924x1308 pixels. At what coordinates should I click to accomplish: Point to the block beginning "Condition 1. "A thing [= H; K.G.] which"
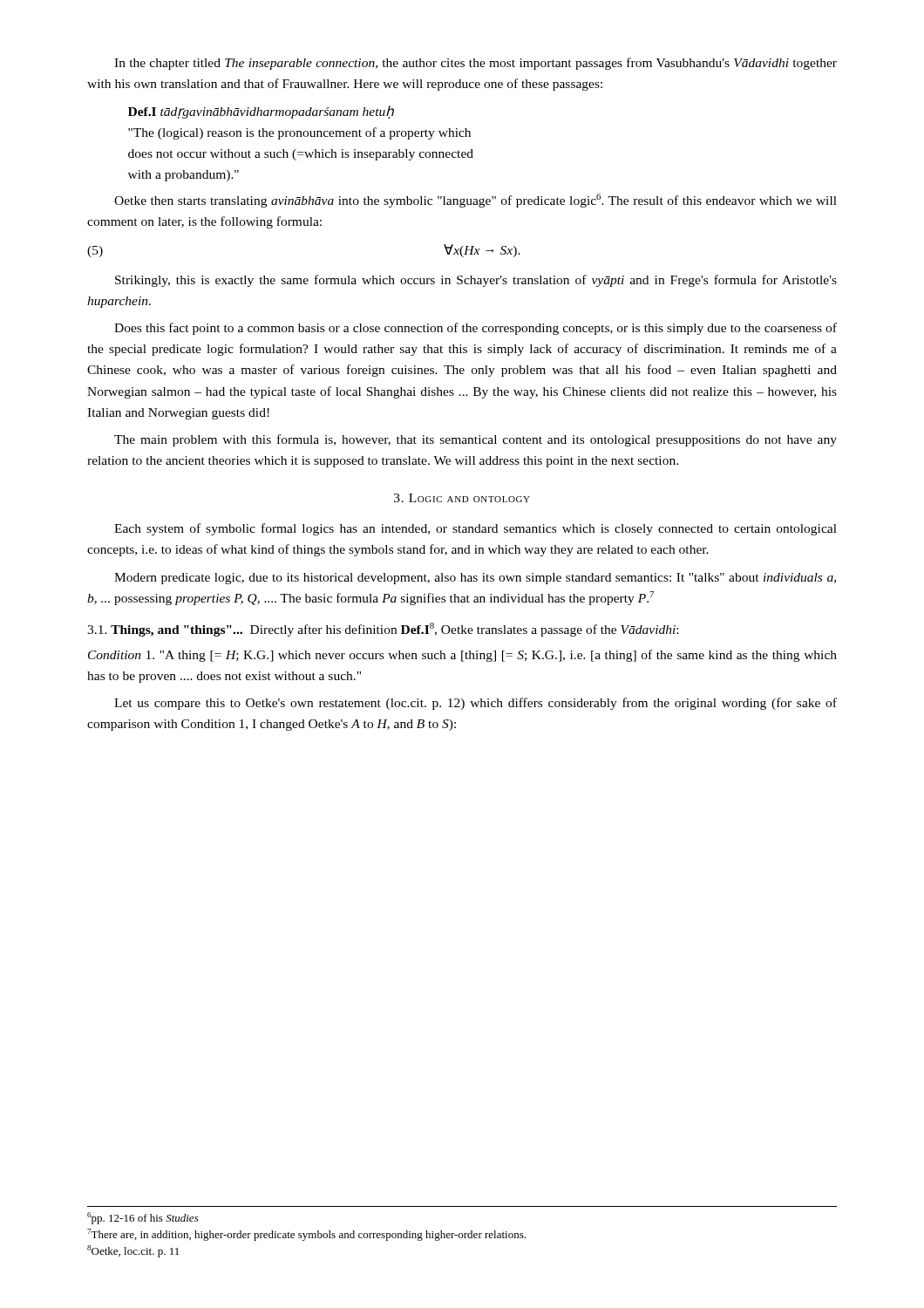462,665
